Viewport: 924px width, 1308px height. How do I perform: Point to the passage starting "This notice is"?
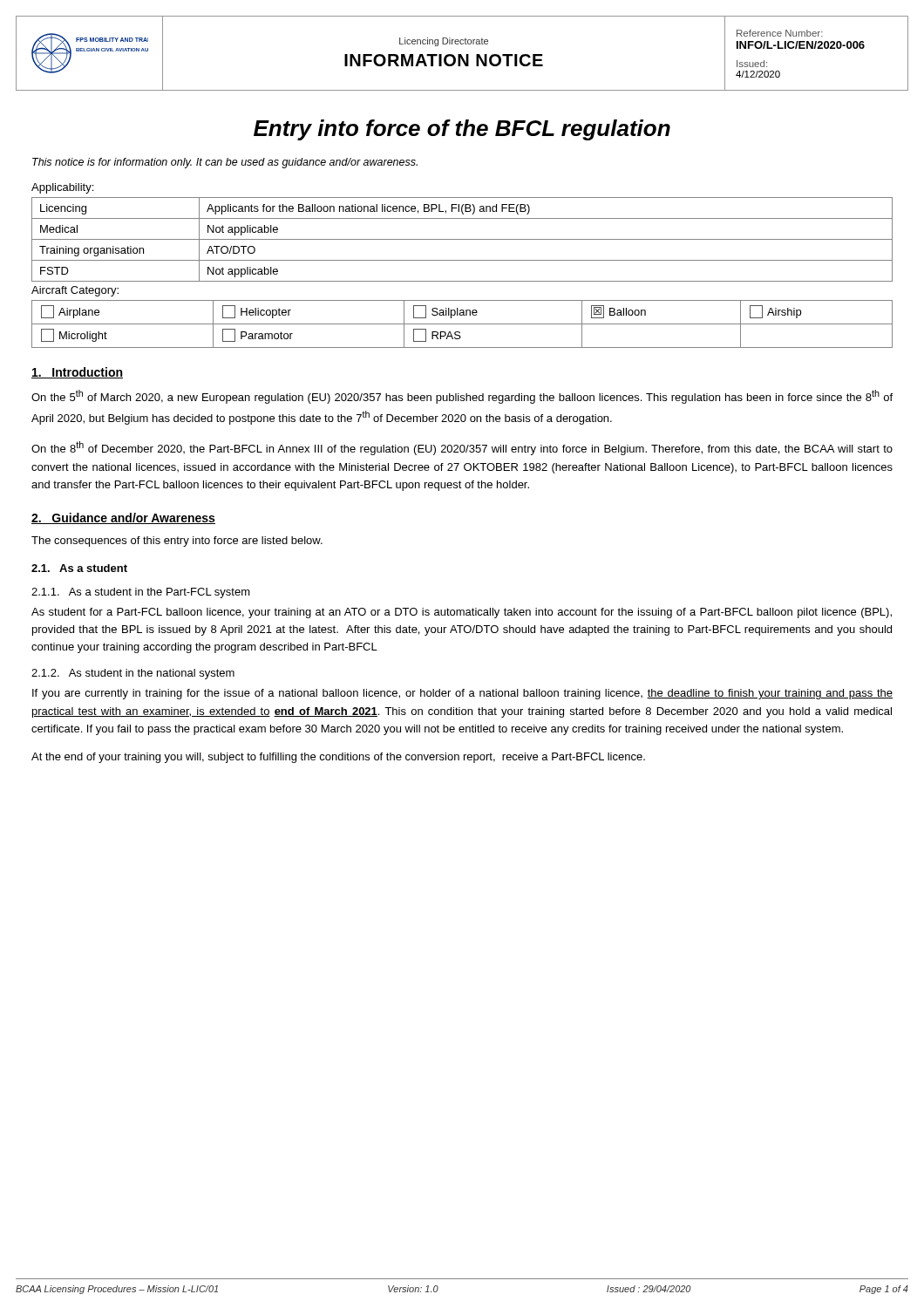[x=225, y=162]
